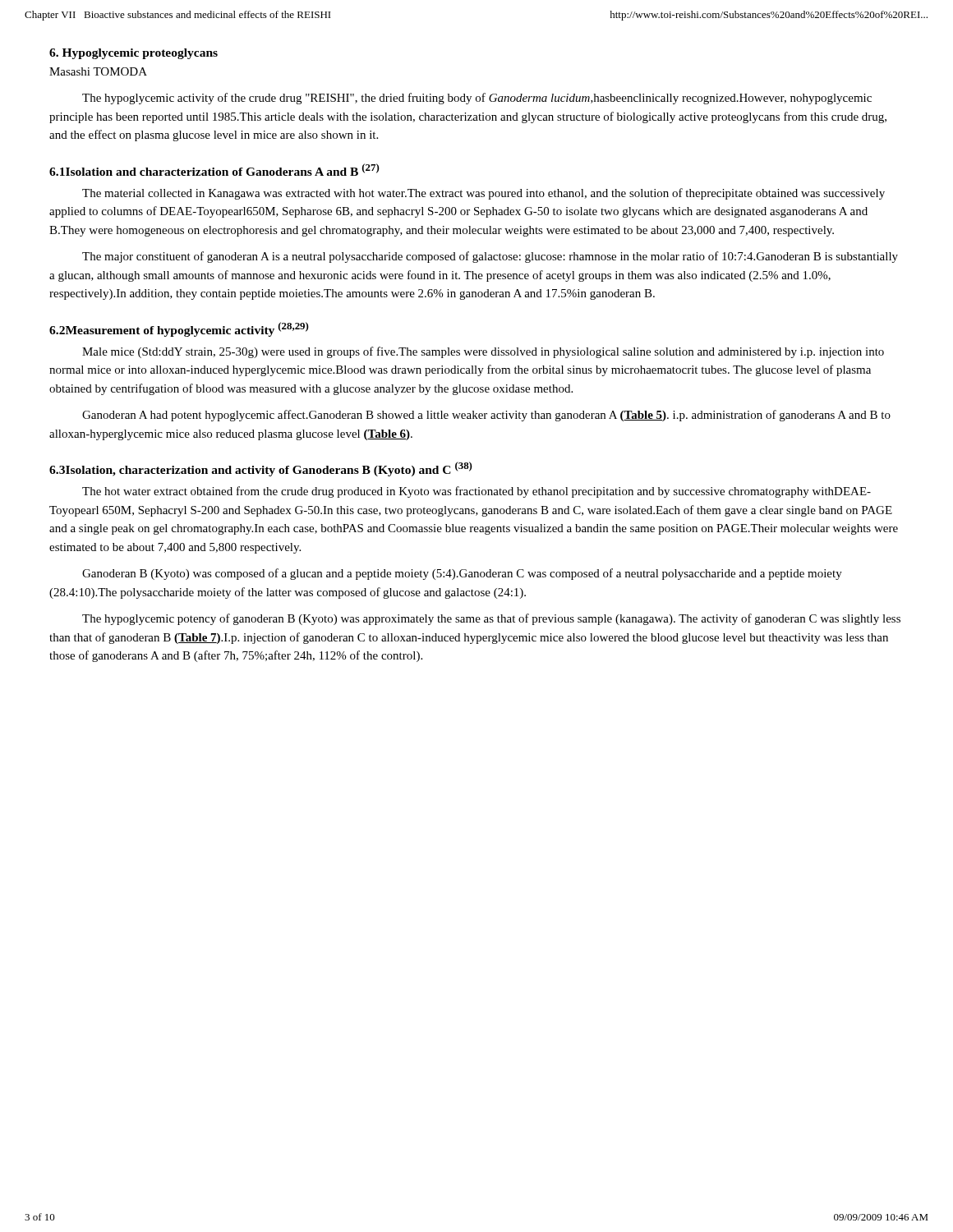Screen dimensions: 1232x953
Task: Click the section header that begins "6.3Isolation, characterization and activity"
Action: click(261, 468)
